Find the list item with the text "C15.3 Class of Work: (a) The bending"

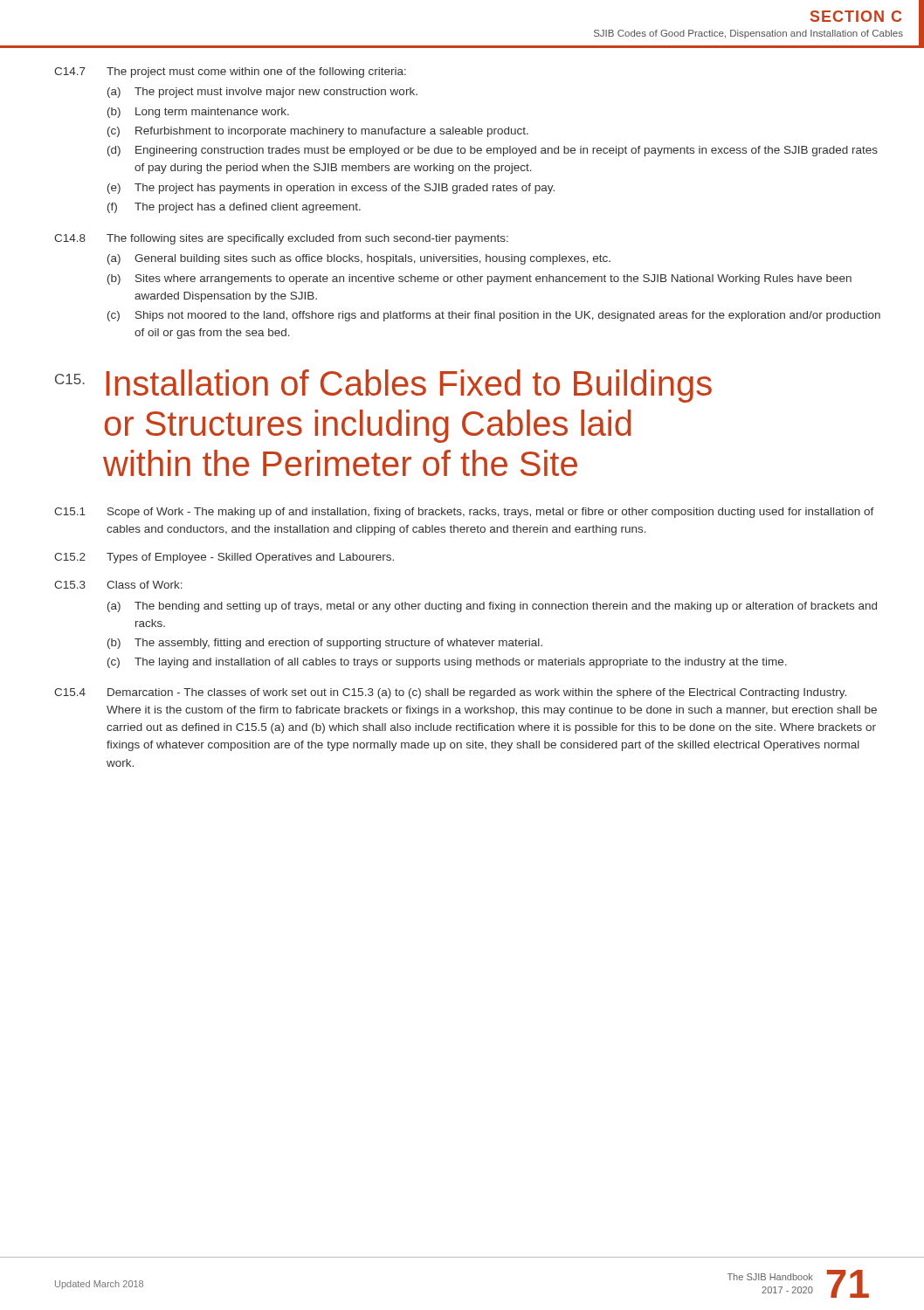[118, 585]
